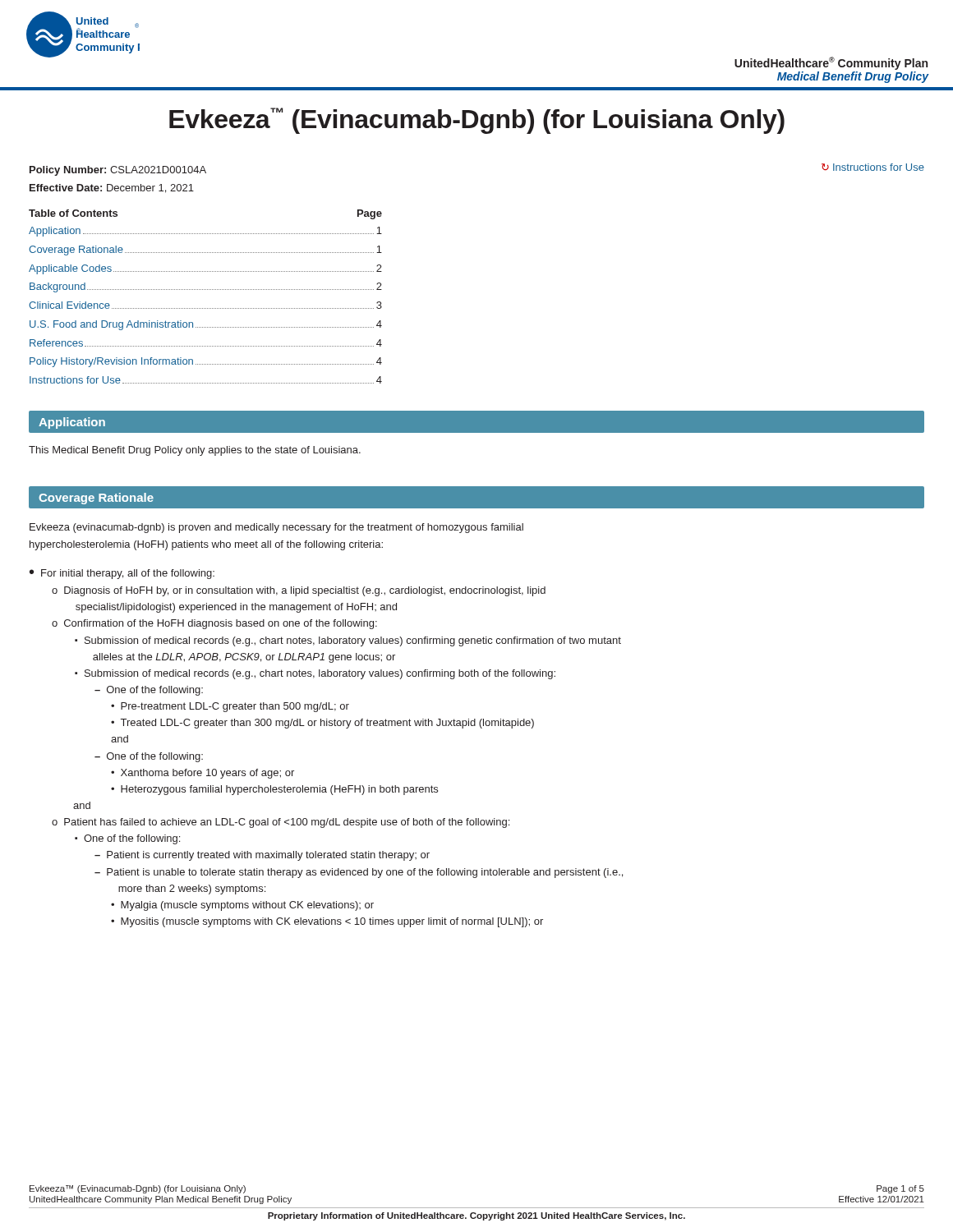Find the block on this page that starts "• For initial therapy, all"
The width and height of the screenshot is (953, 1232).
coord(122,573)
